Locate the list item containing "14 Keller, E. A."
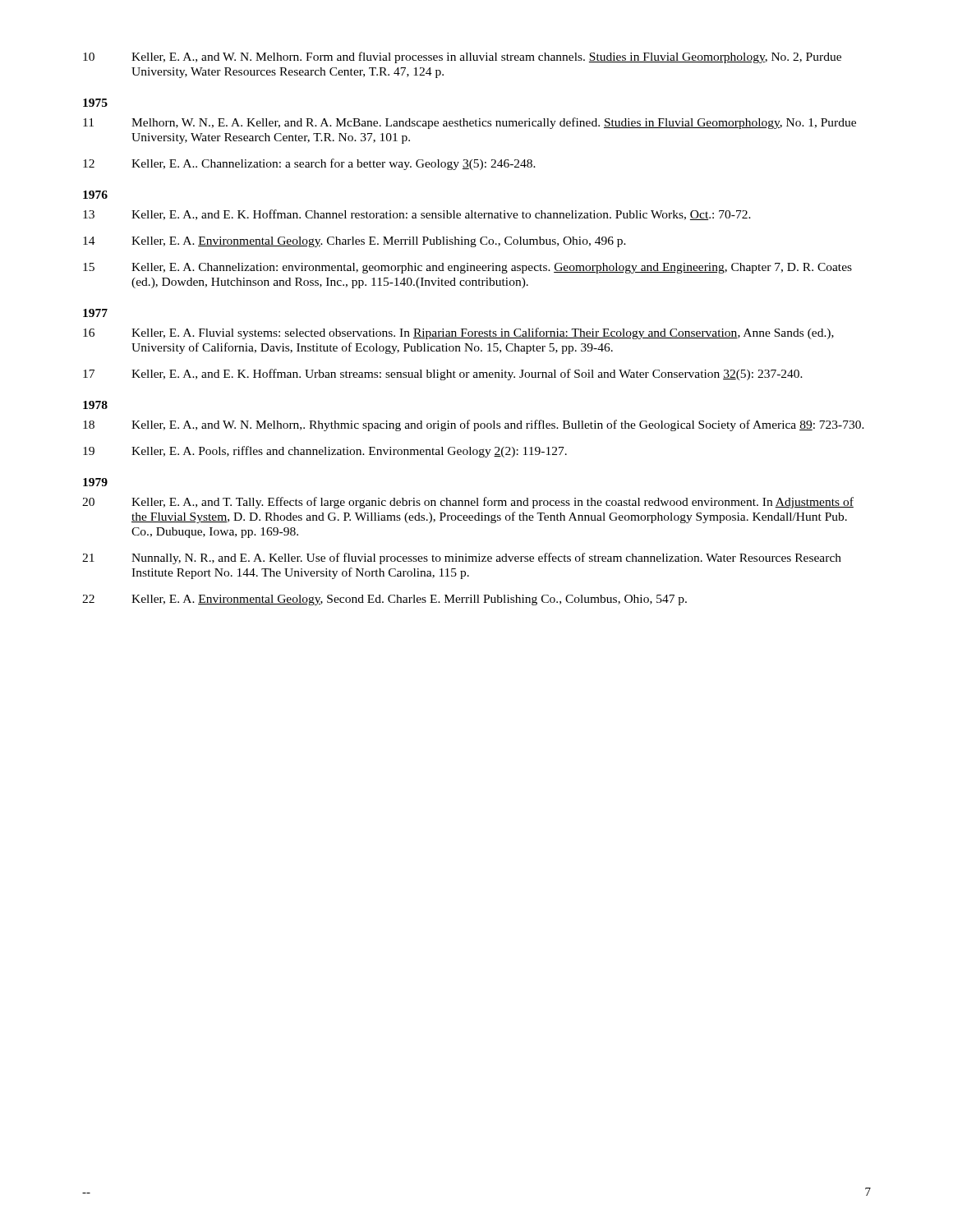953x1232 pixels. [x=476, y=241]
